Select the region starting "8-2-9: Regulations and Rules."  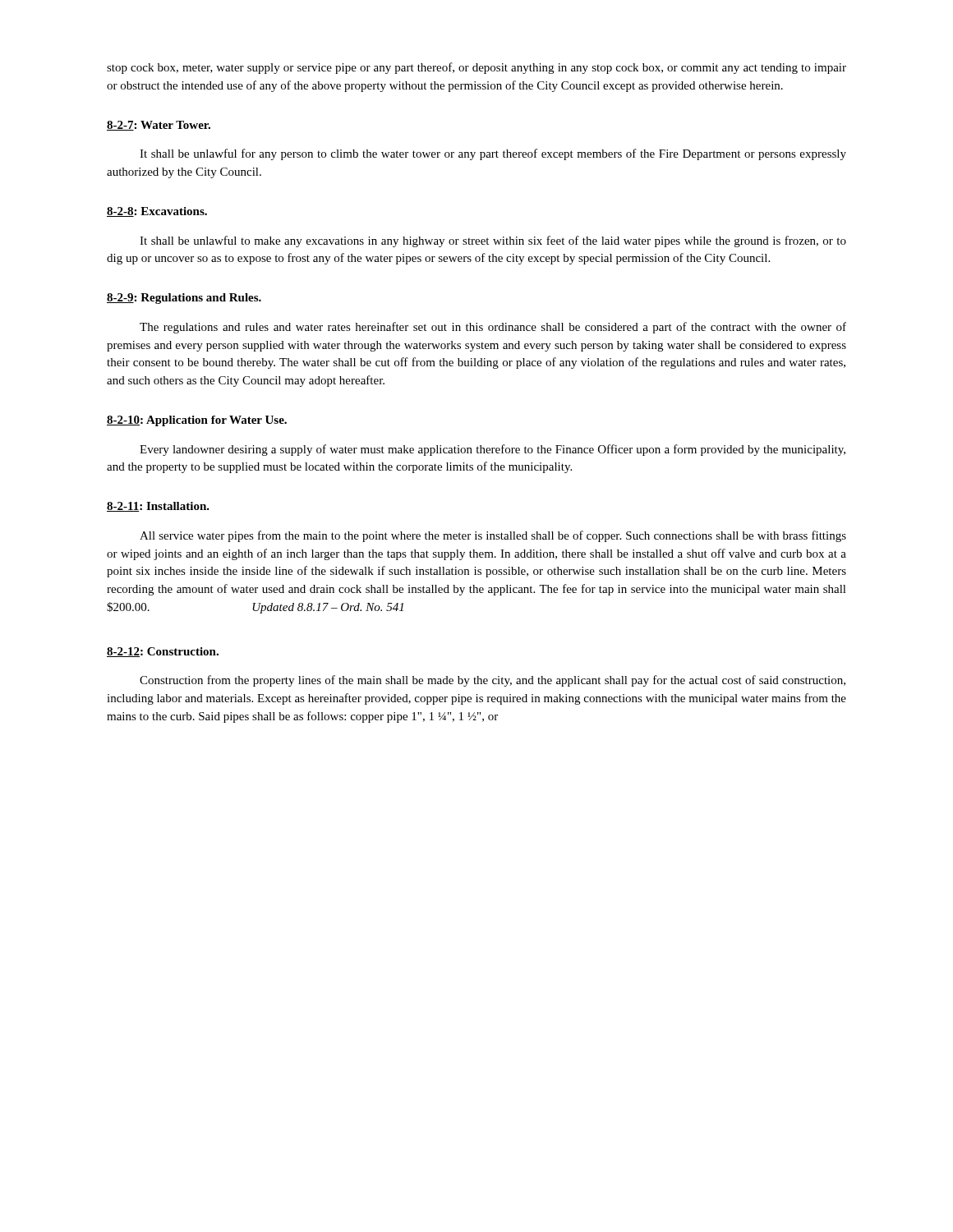pyautogui.click(x=184, y=297)
